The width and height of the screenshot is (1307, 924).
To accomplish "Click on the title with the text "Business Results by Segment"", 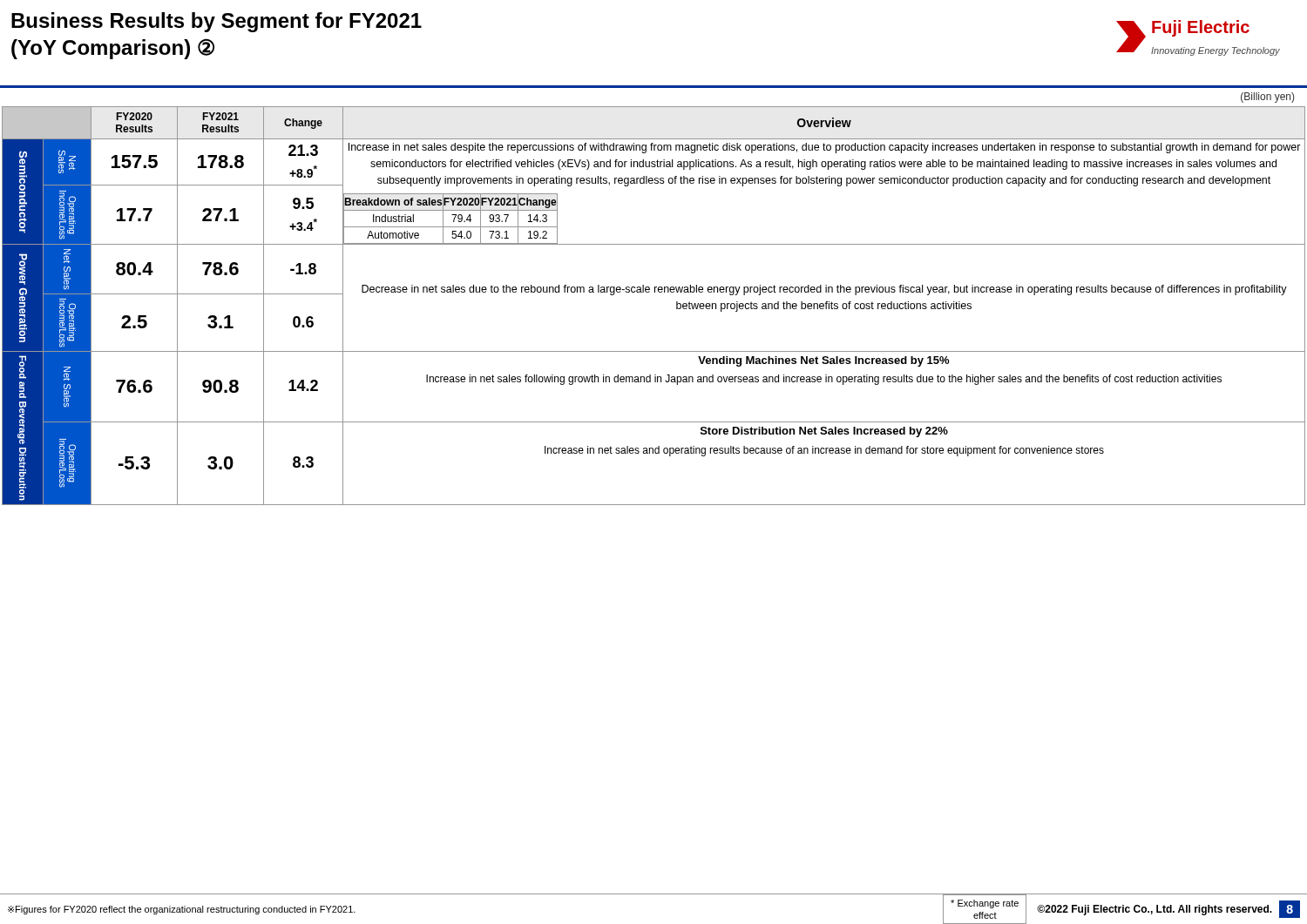I will [x=203, y=40].
